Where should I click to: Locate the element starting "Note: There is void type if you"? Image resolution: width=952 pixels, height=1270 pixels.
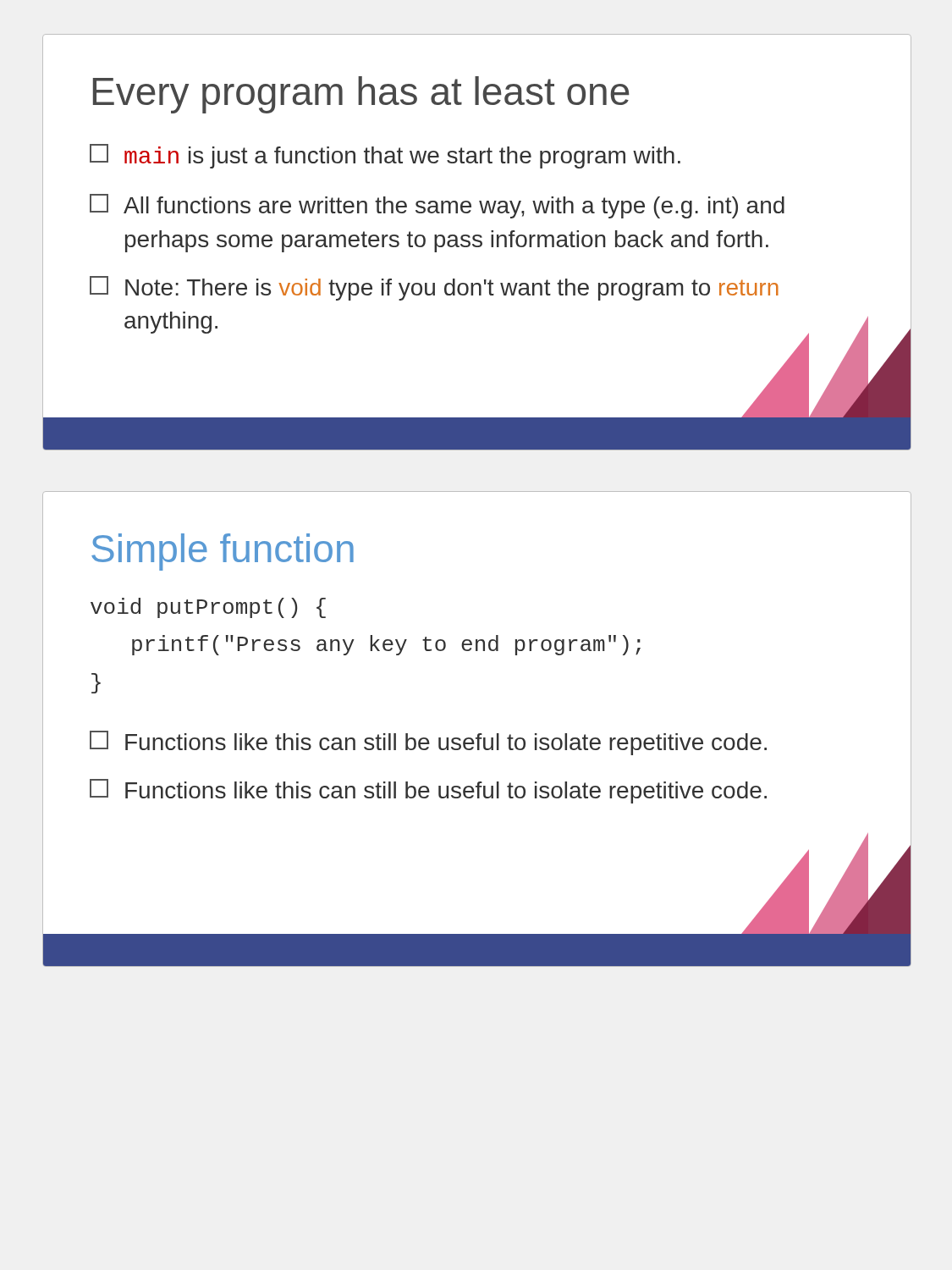coord(477,304)
